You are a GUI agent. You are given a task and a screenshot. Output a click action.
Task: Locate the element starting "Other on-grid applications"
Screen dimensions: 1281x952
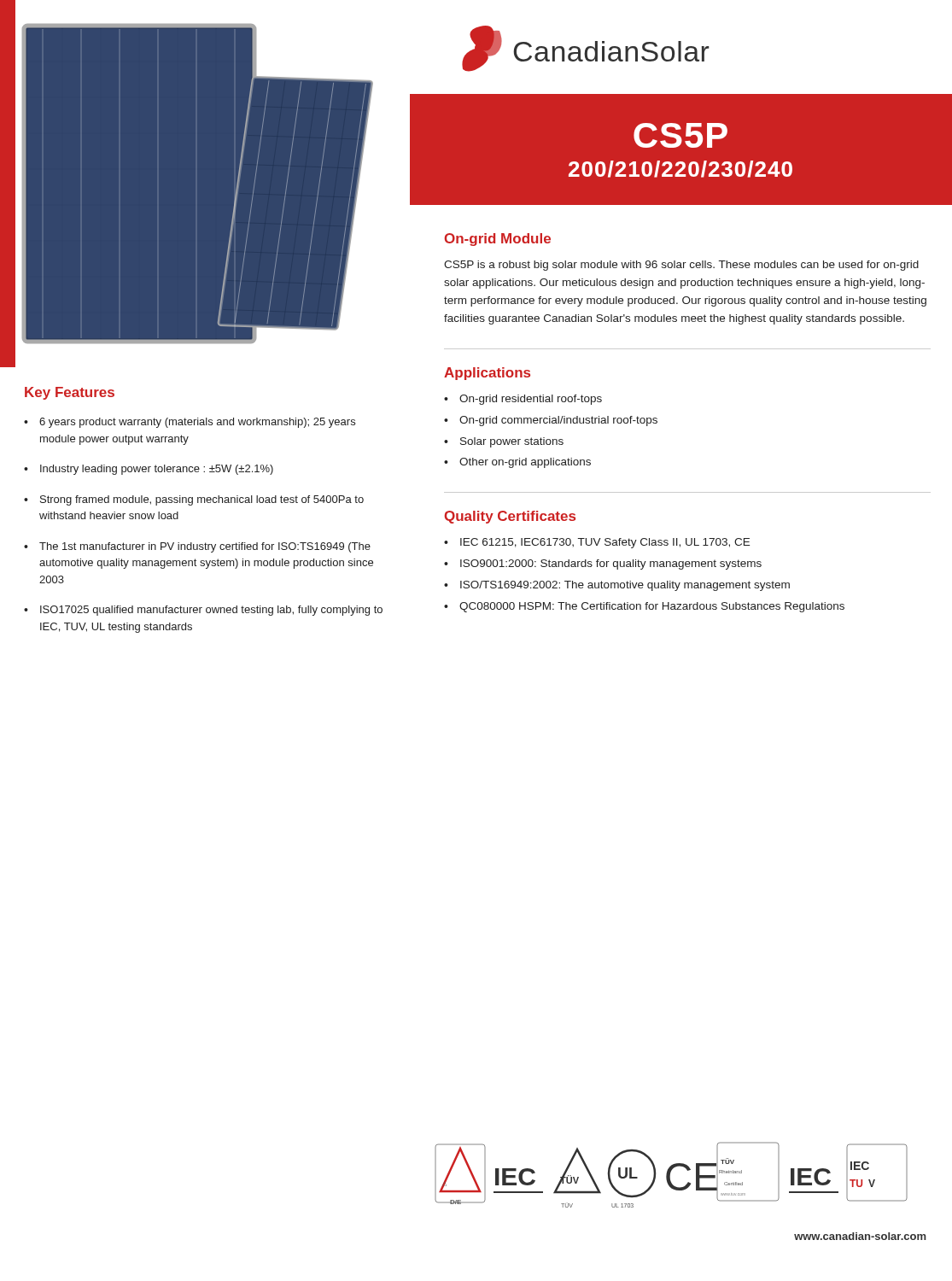[x=517, y=463]
